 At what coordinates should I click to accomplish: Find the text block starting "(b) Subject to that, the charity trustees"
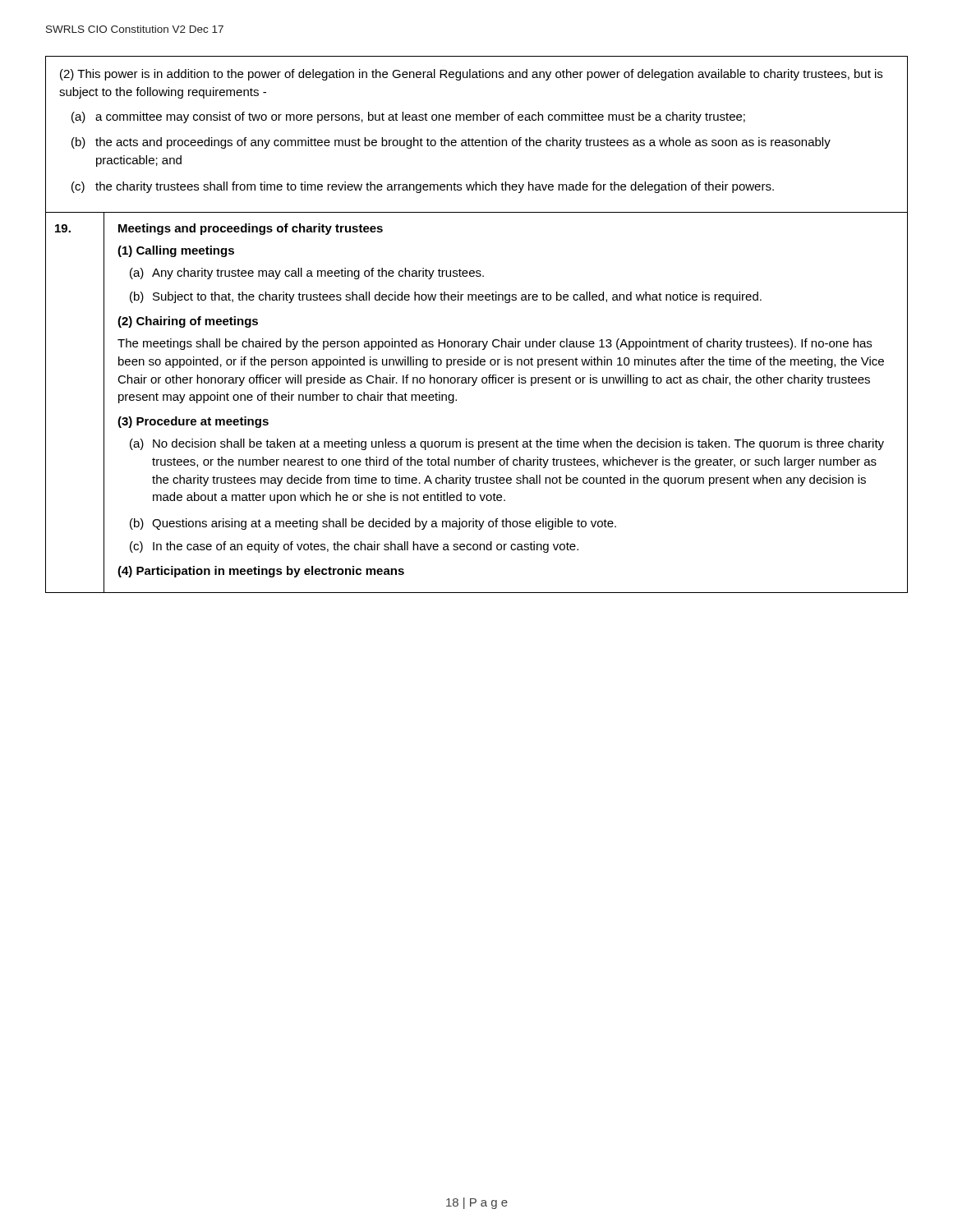(x=446, y=297)
